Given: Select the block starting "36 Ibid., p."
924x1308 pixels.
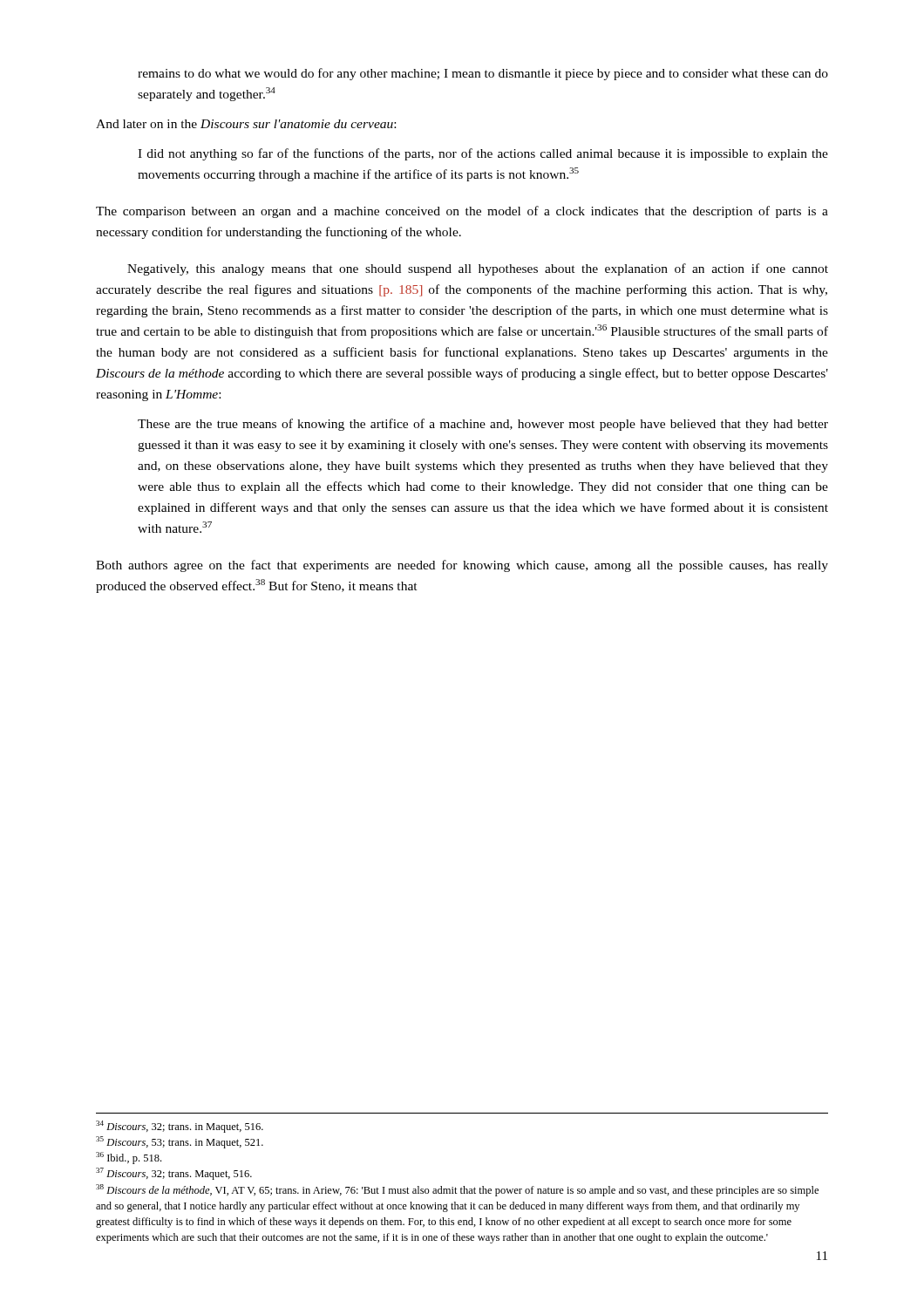Looking at the screenshot, I should [x=129, y=1158].
